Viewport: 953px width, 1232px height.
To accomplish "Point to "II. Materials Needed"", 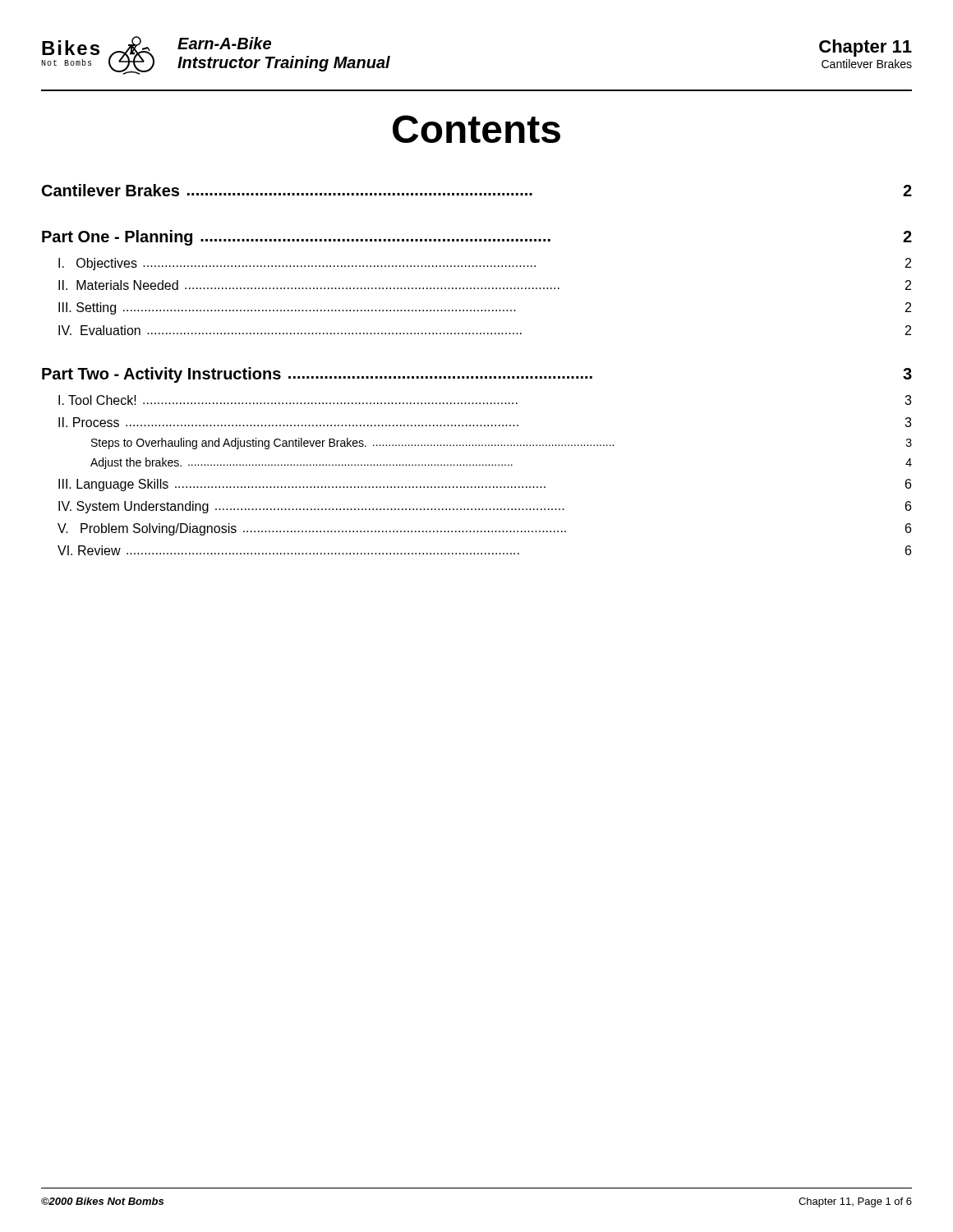I will click(485, 286).
